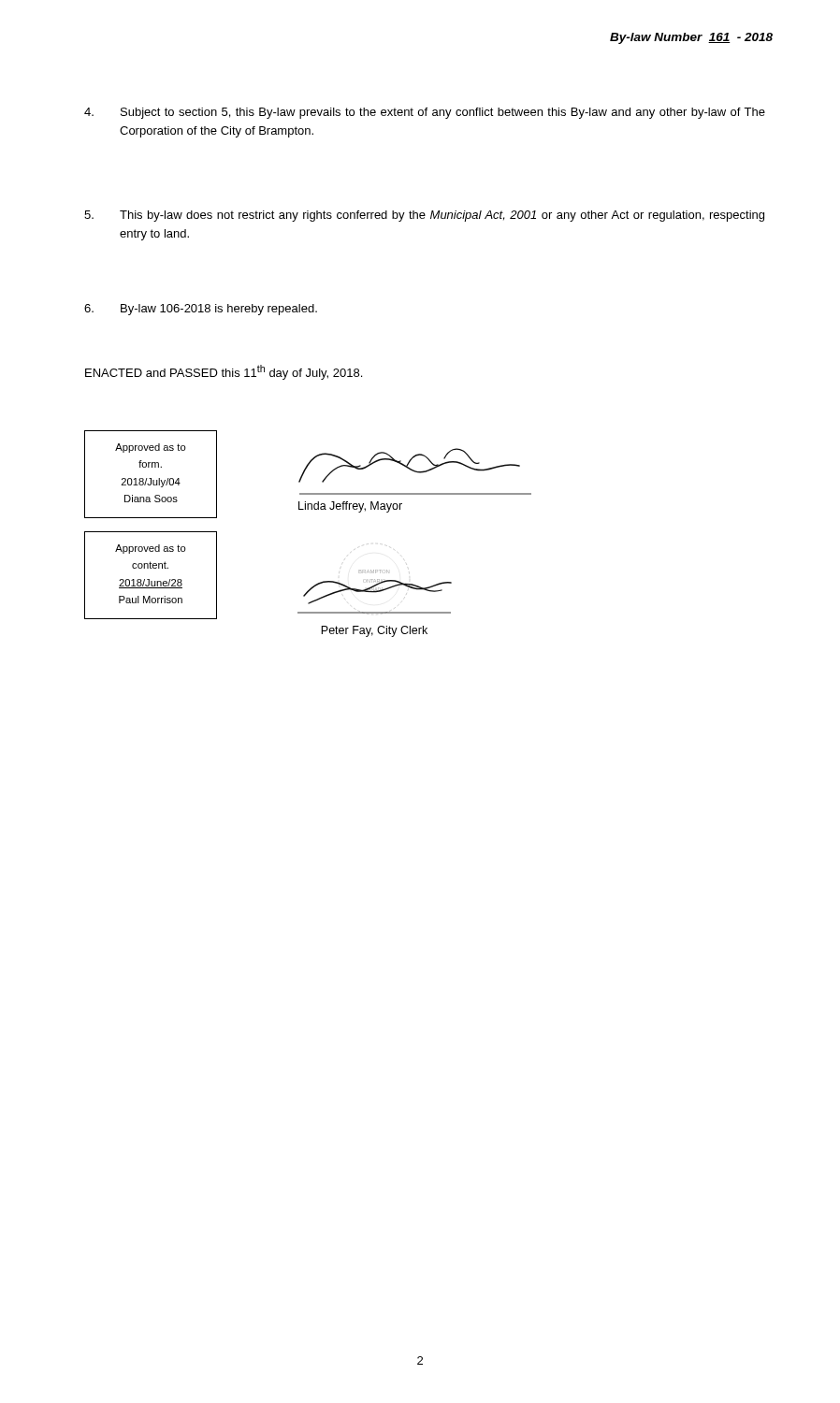
Task: Point to the block beginning "ENACTED and PASSED this 11th day of July,"
Action: pyautogui.click(x=224, y=372)
